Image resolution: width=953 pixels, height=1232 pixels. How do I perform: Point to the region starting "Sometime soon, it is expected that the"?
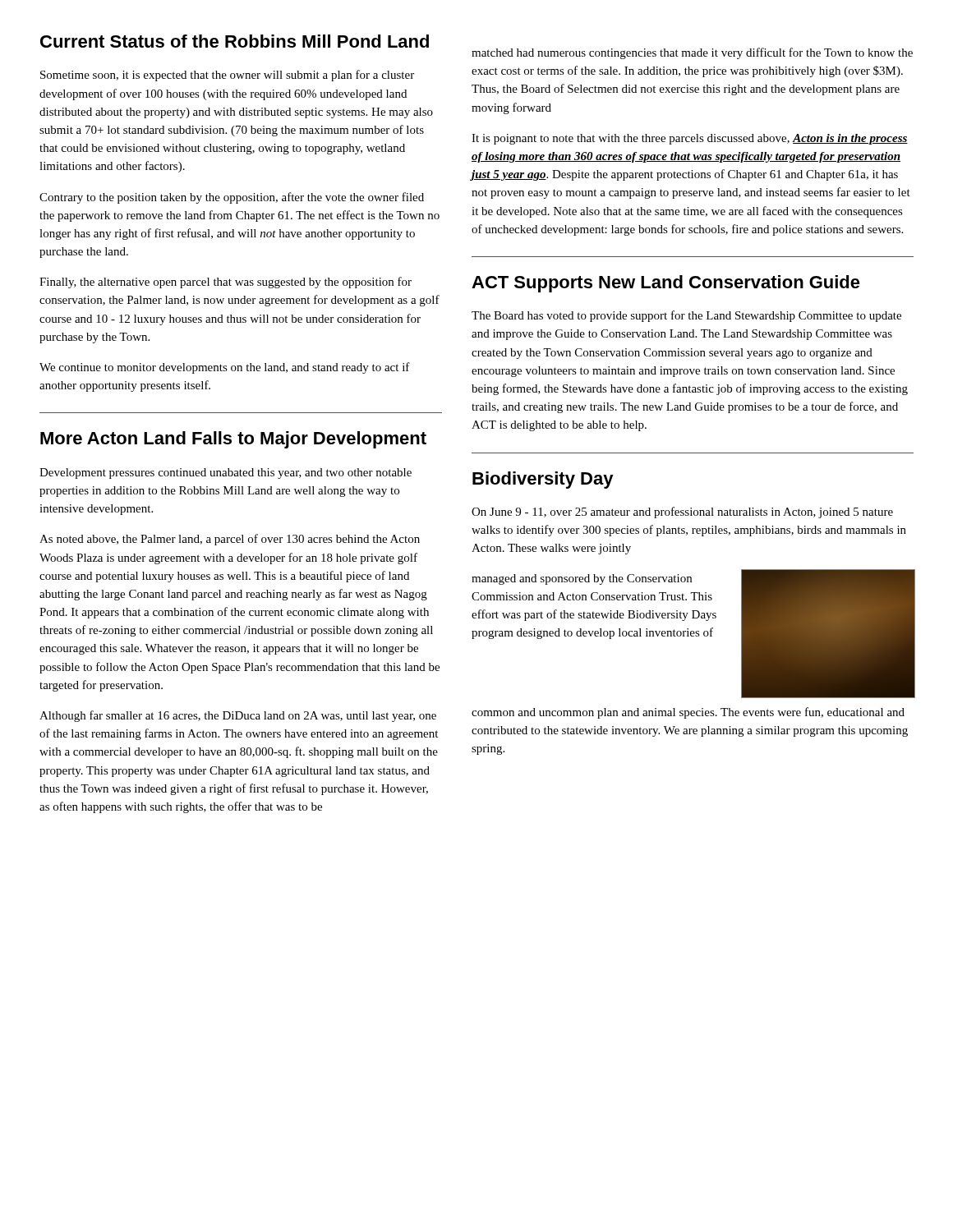click(x=241, y=121)
